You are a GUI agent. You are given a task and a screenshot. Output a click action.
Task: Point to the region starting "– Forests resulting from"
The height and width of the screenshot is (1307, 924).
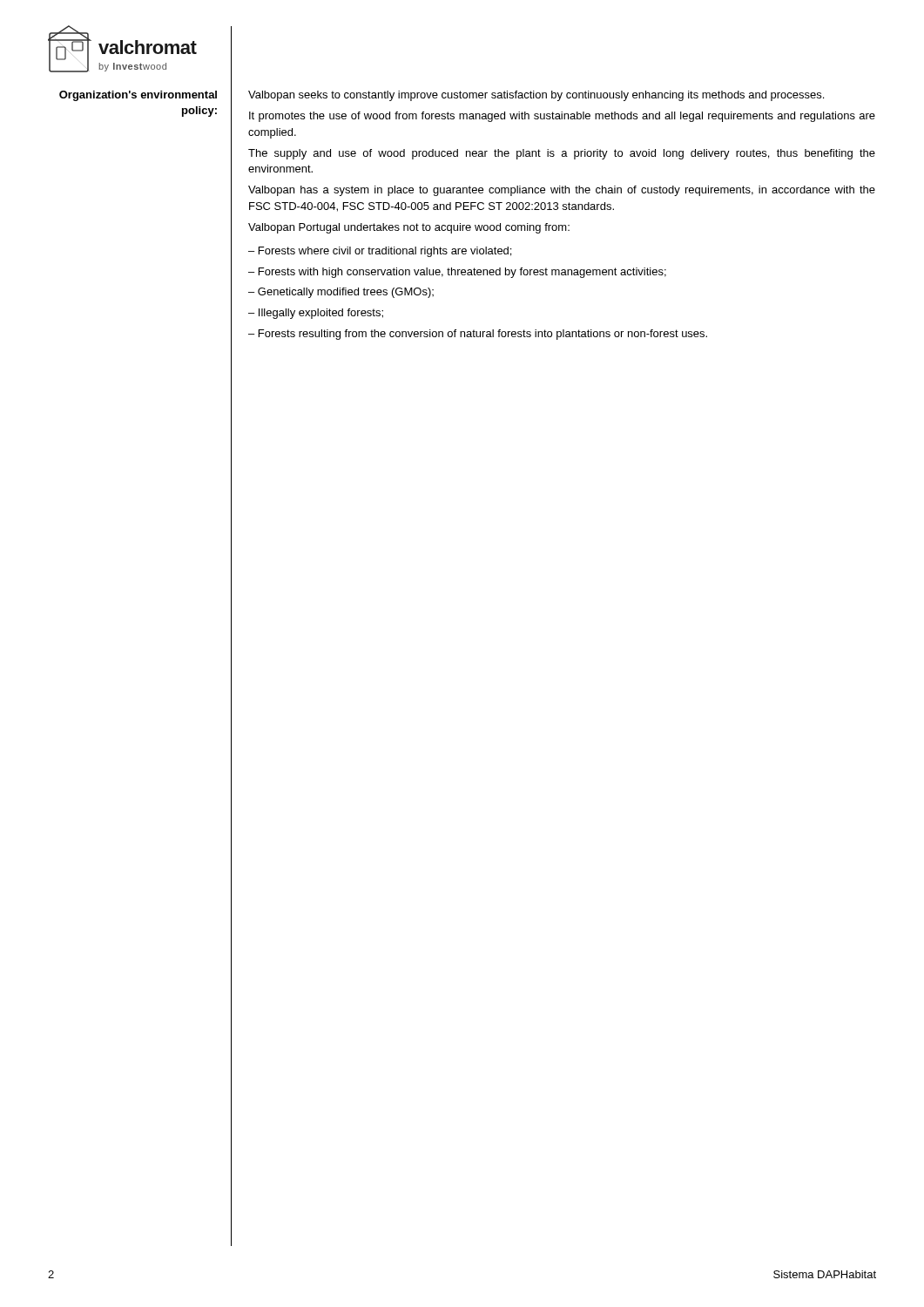coord(478,333)
